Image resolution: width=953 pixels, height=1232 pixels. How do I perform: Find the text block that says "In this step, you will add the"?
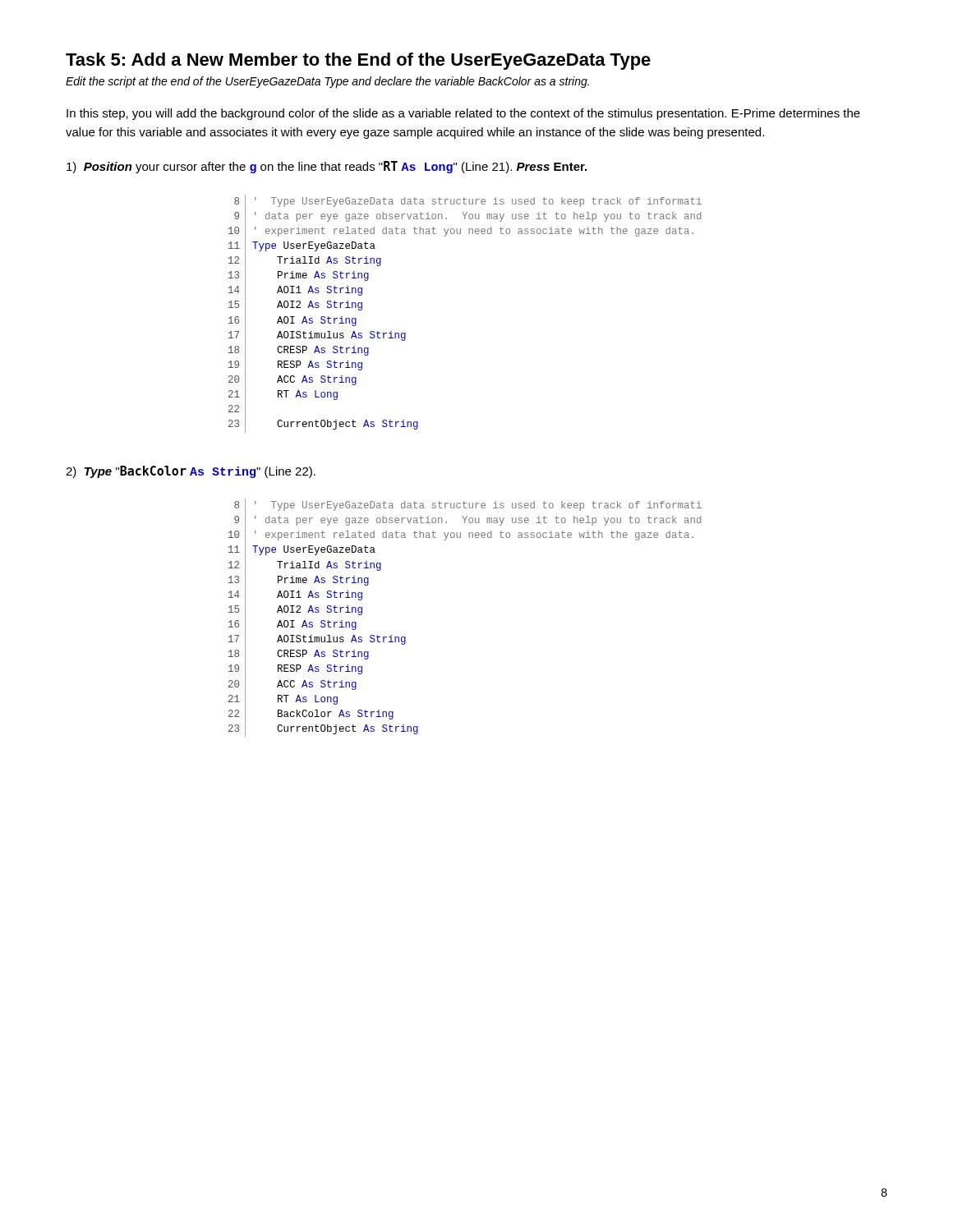point(463,122)
